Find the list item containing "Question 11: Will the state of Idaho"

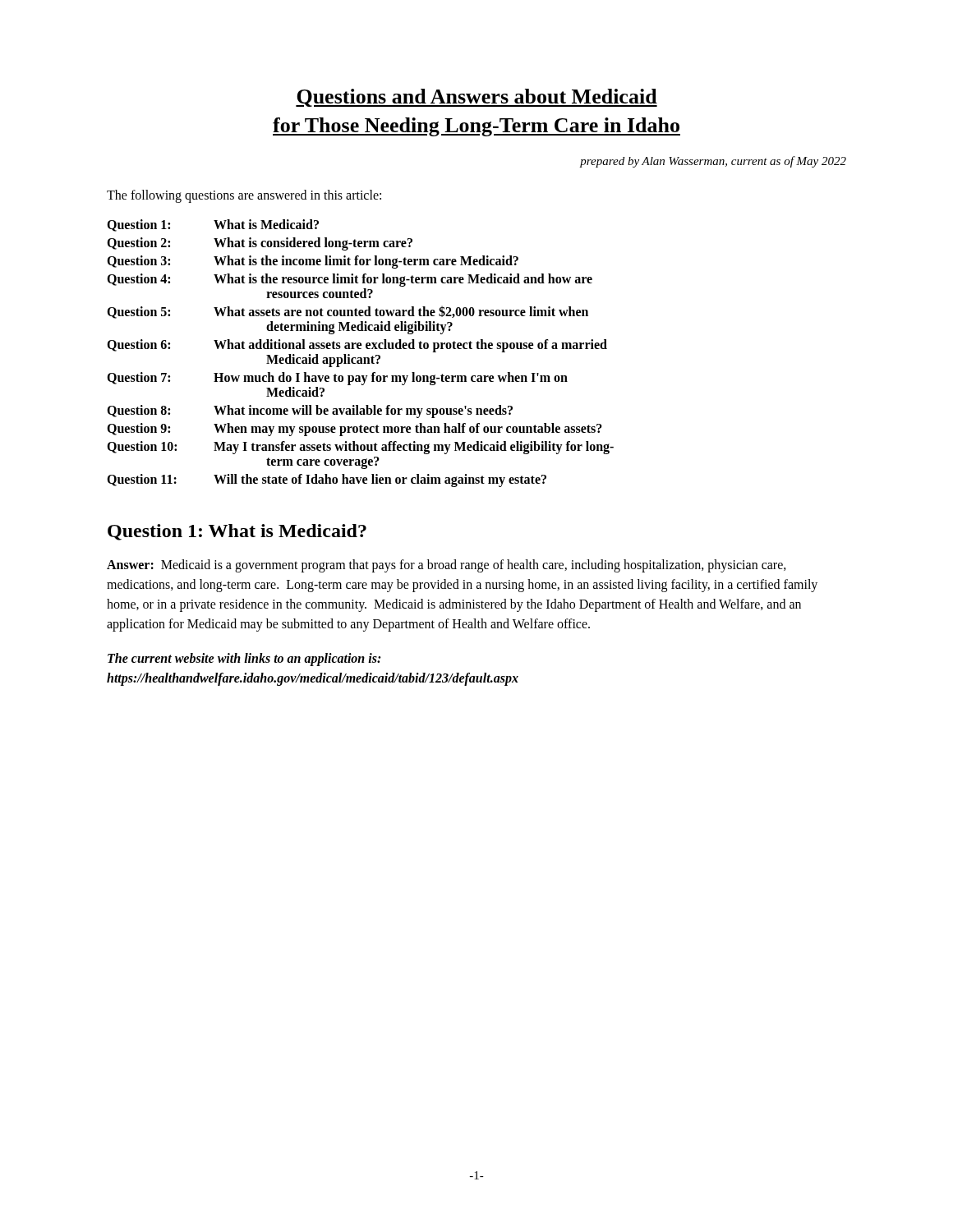coord(327,480)
